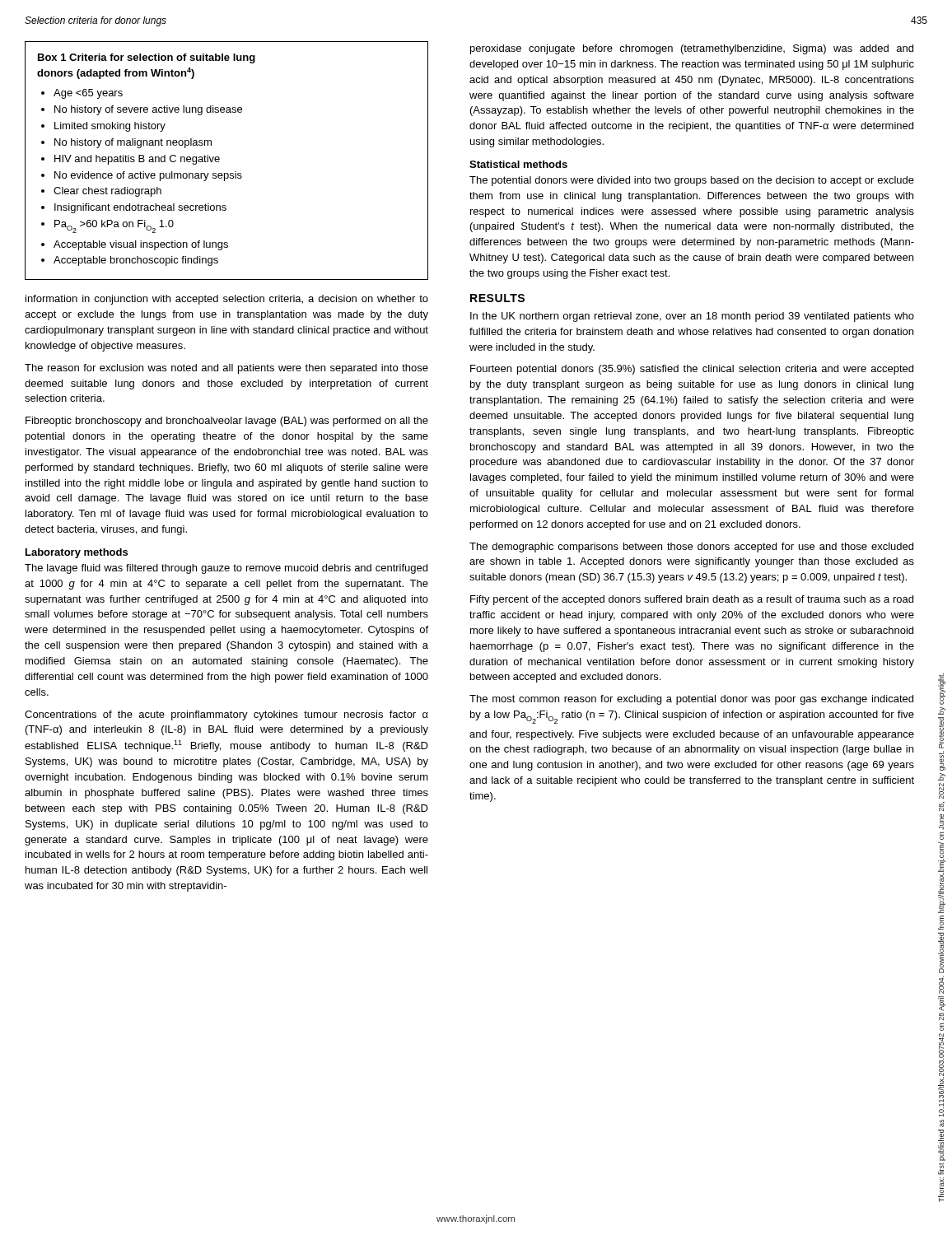Click where it says "Insignificant endotracheal secretions"
The image size is (952, 1235).
(140, 207)
